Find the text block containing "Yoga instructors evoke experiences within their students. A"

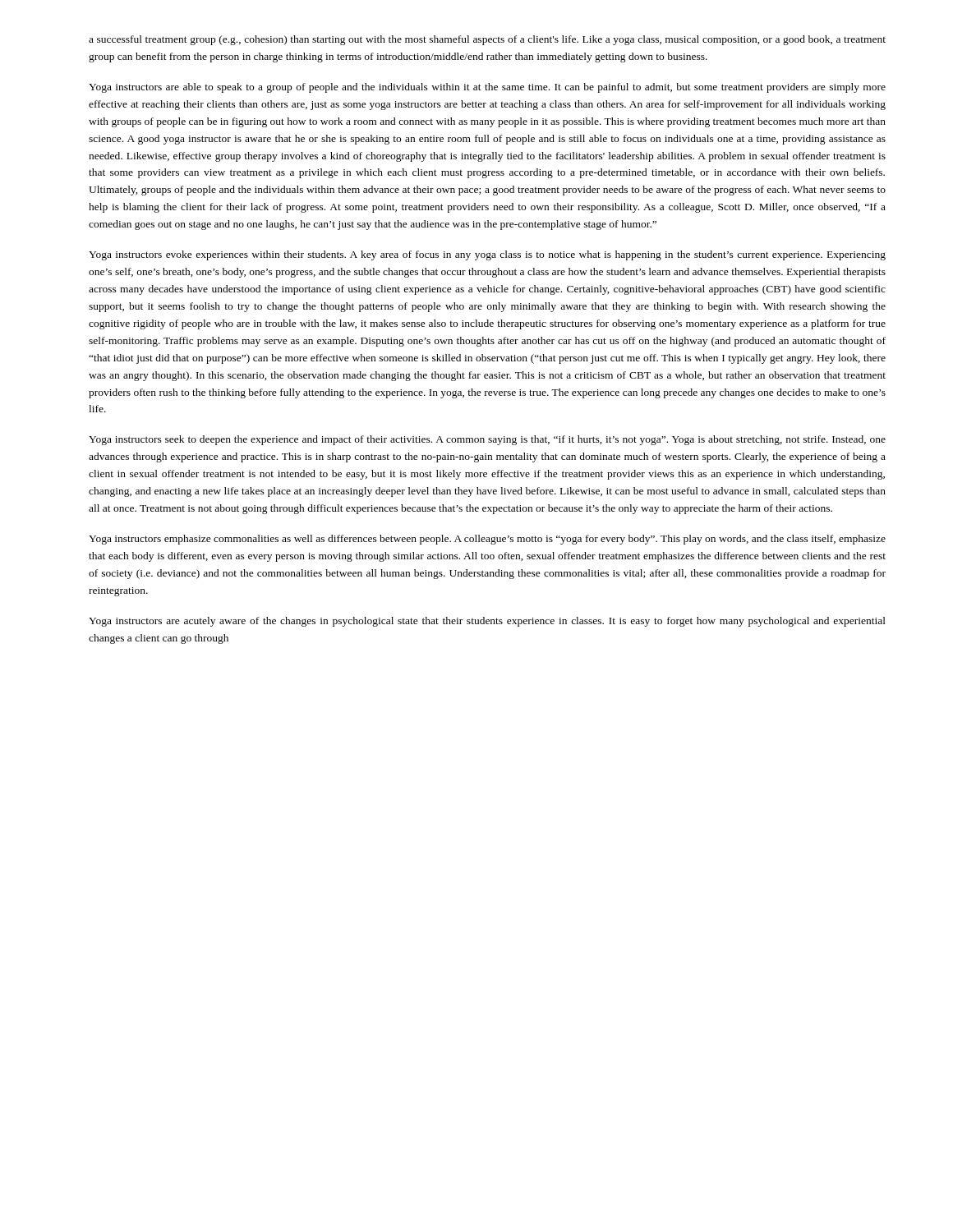[487, 332]
